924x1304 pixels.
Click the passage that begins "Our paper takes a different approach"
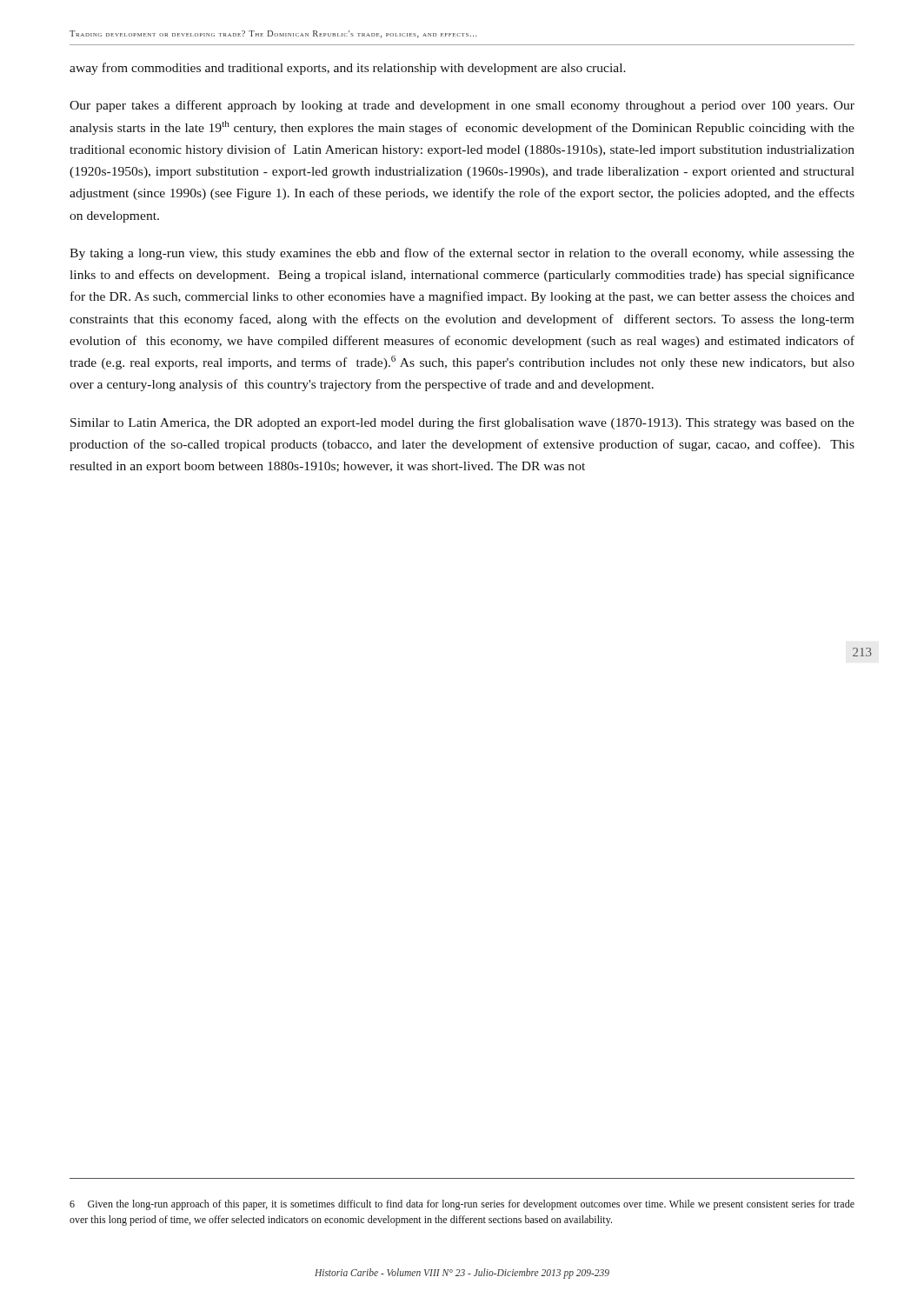coord(462,160)
